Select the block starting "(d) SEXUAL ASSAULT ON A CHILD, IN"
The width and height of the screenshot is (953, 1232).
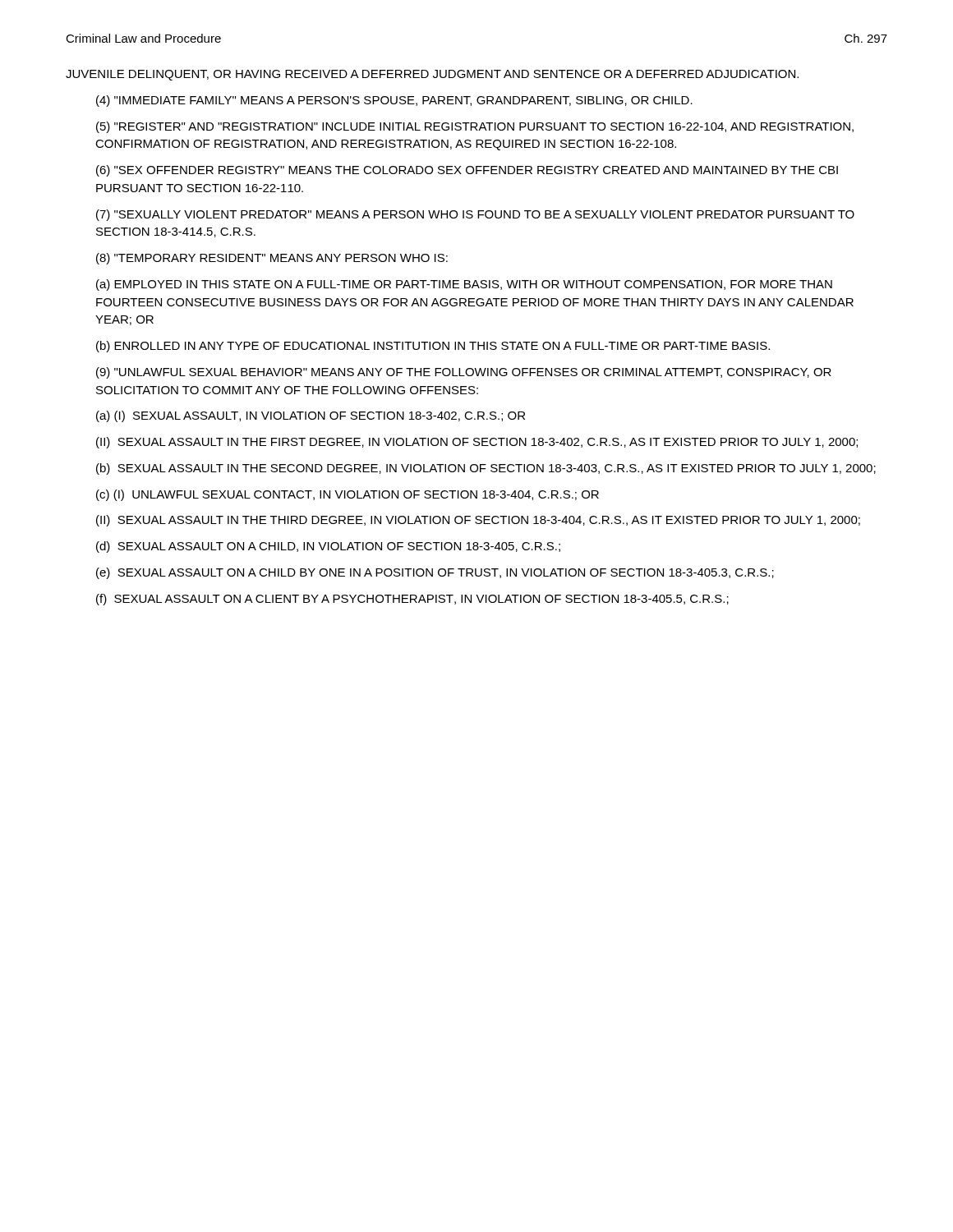click(328, 546)
